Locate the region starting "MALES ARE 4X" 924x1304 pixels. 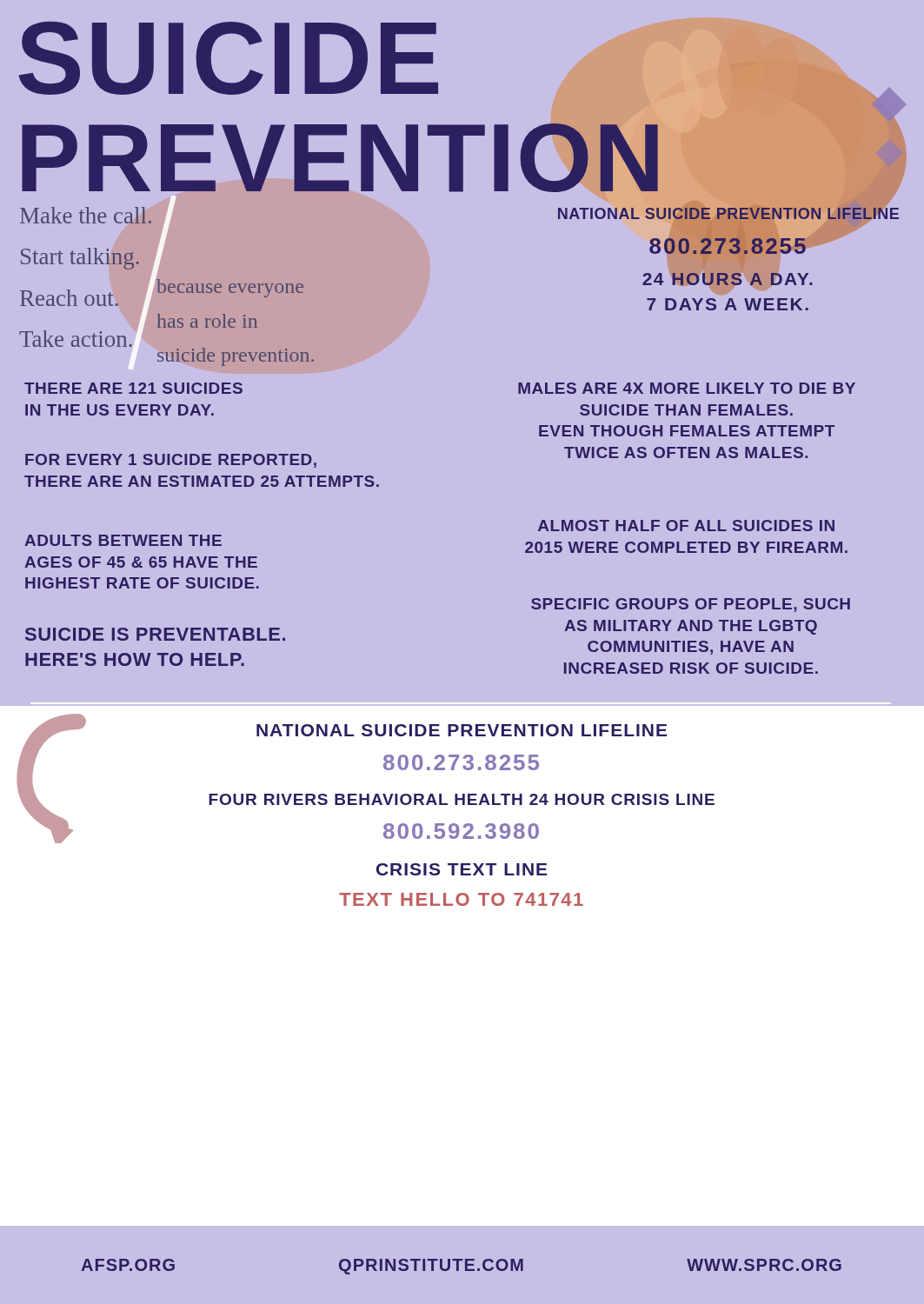(x=687, y=420)
